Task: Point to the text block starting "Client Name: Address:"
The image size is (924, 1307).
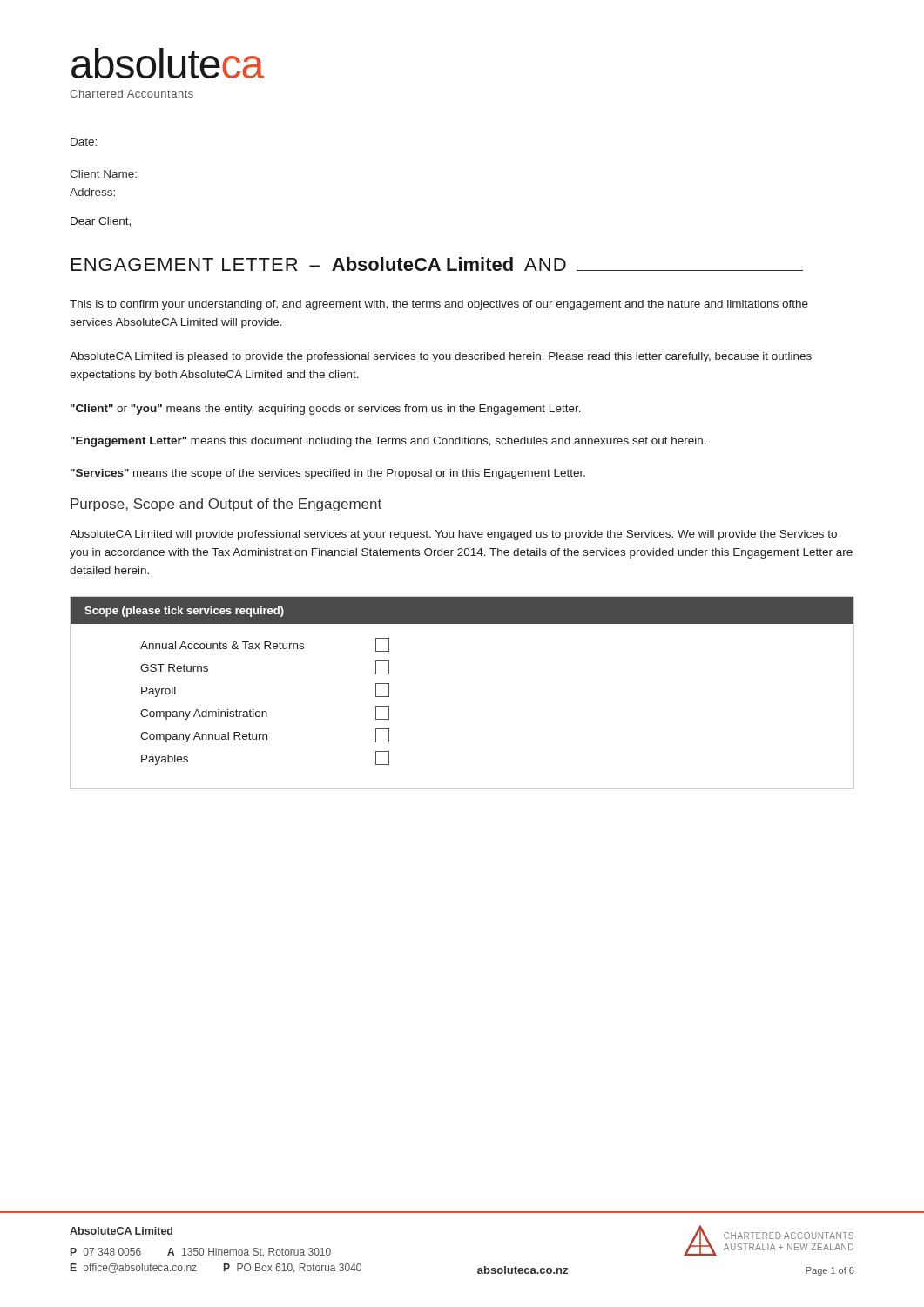Action: click(x=103, y=174)
